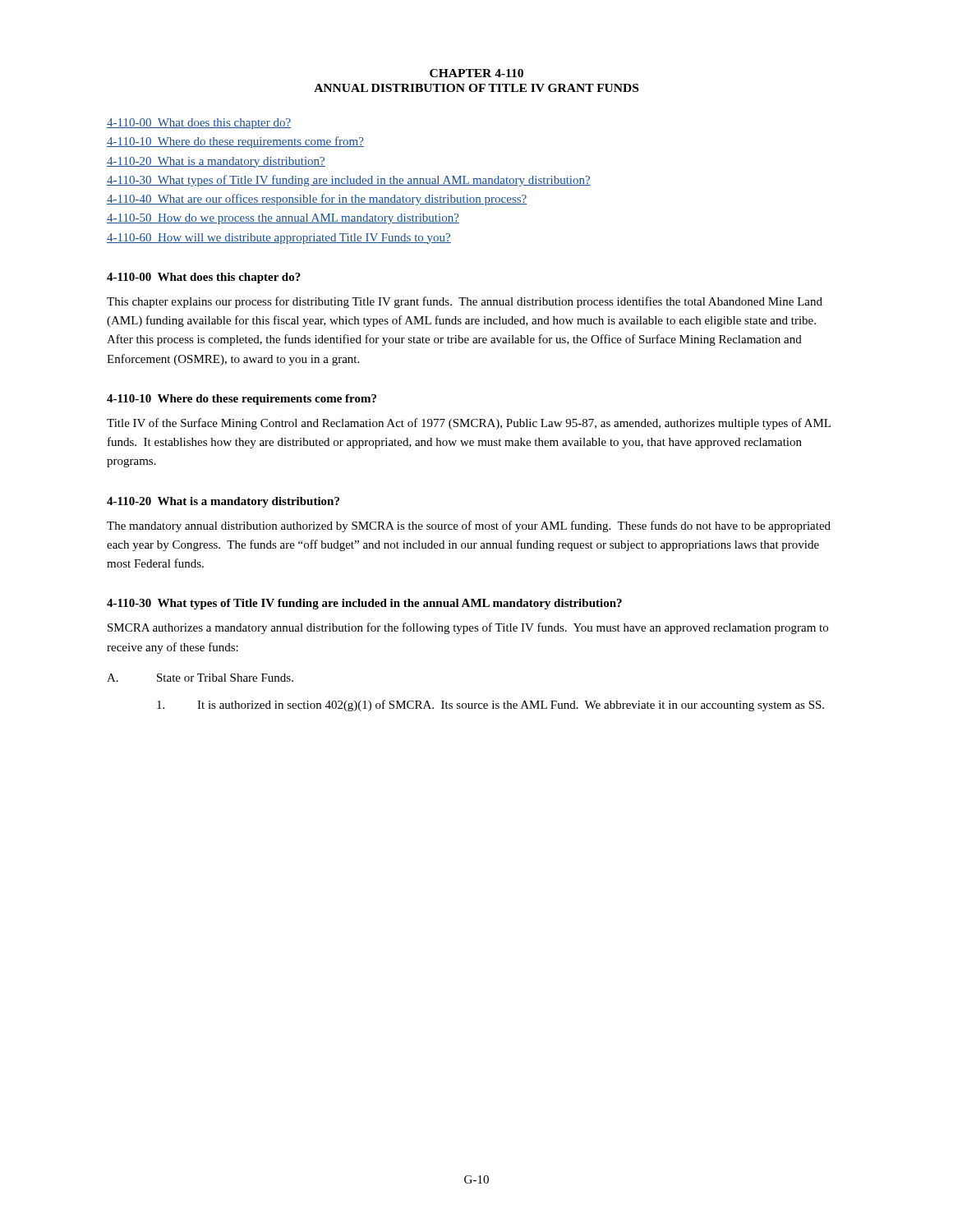Image resolution: width=953 pixels, height=1232 pixels.
Task: Locate the text block with the text "SMCRA authorizes a mandatory annual distribution for"
Action: (x=476, y=638)
